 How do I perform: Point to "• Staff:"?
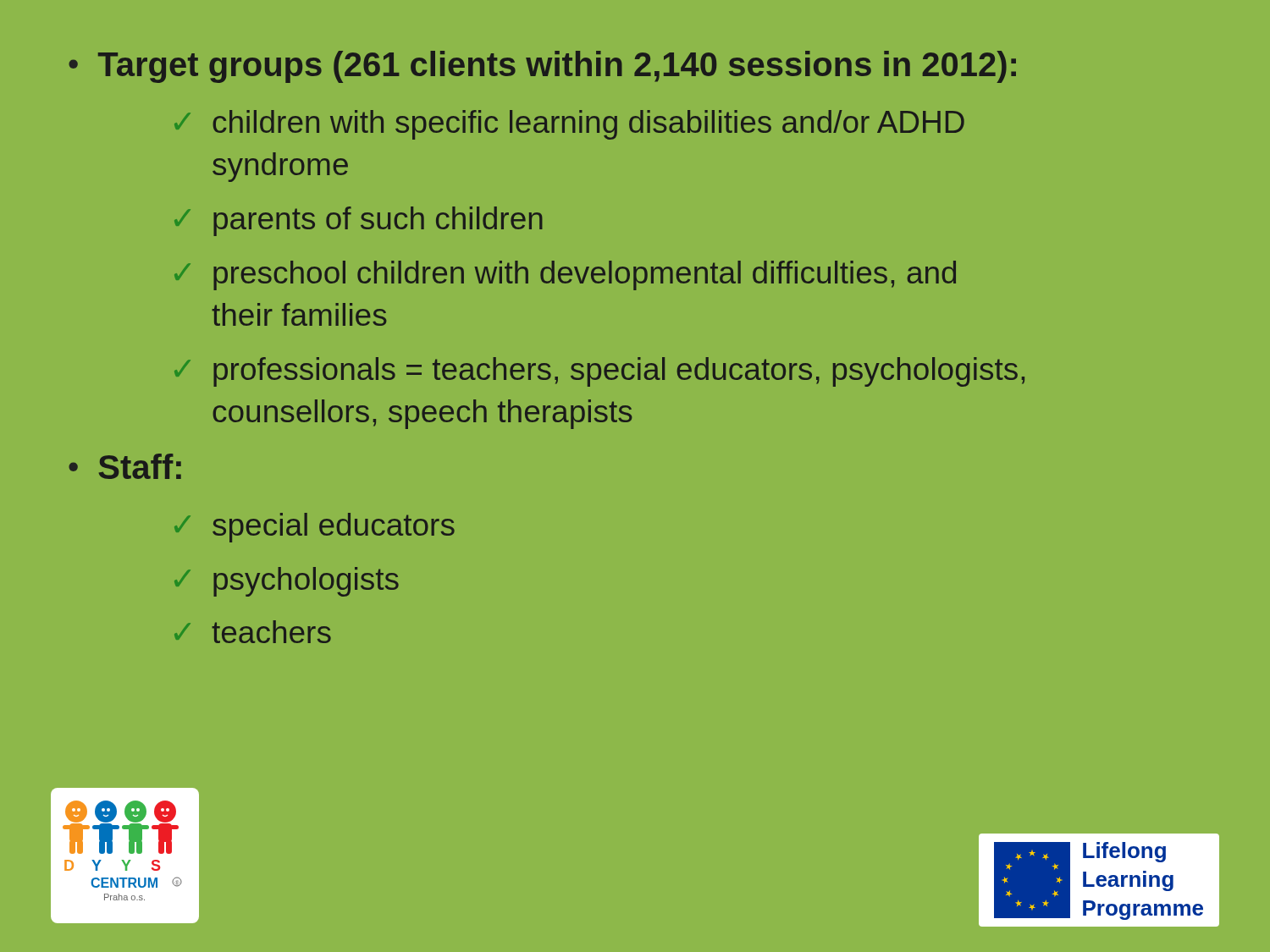pos(126,467)
